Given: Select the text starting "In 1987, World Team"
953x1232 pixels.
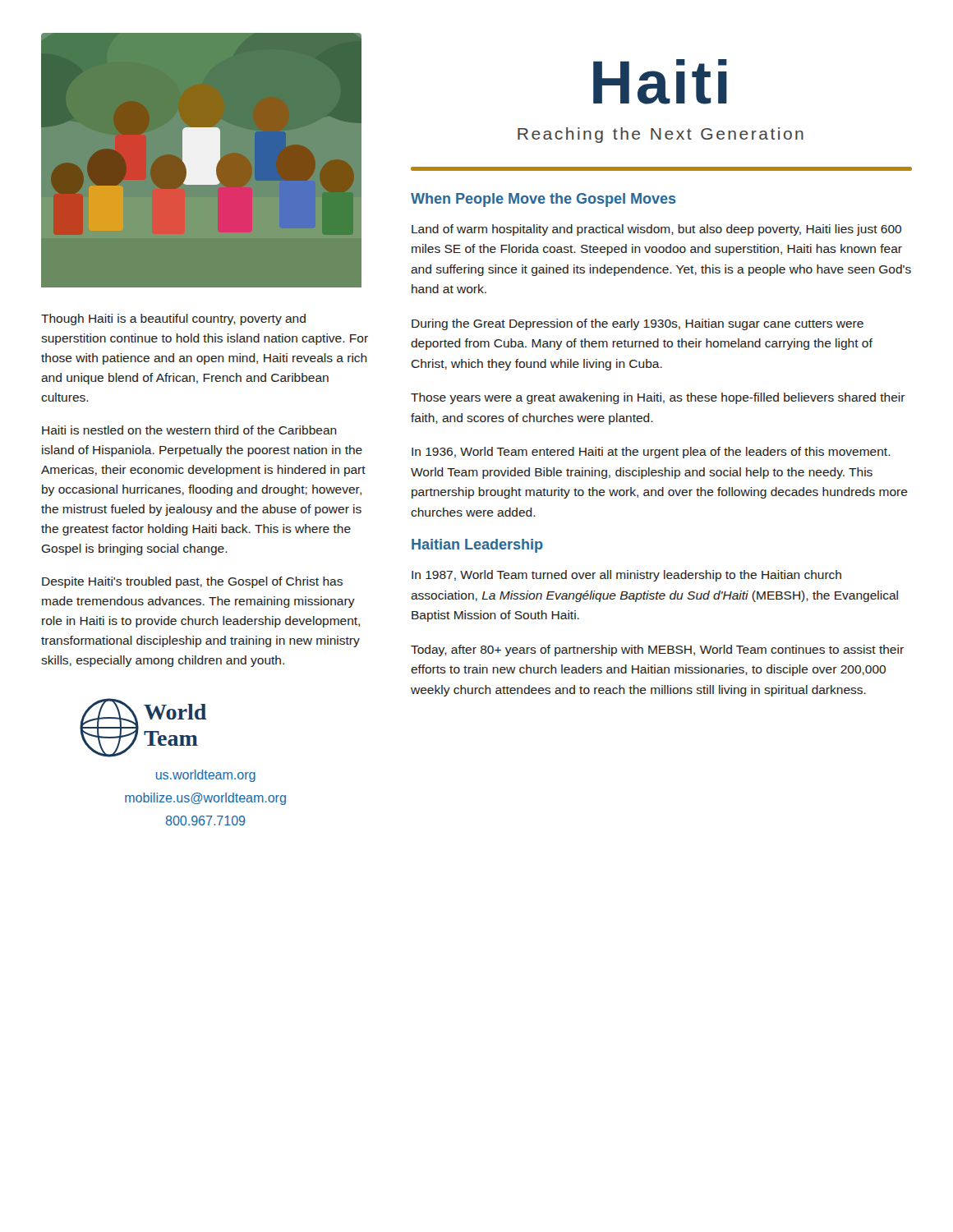Looking at the screenshot, I should coord(626,576).
